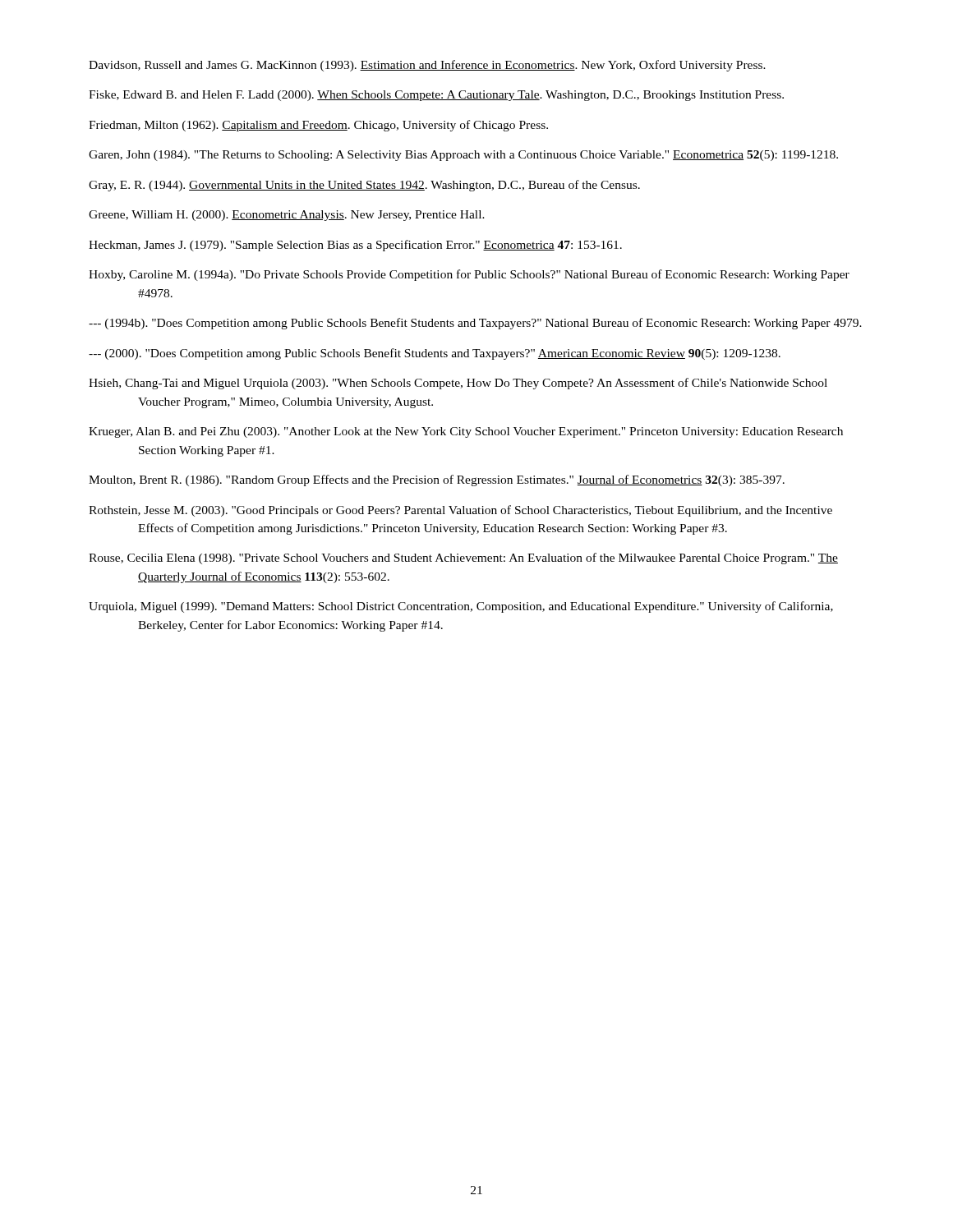The height and width of the screenshot is (1232, 953).
Task: Navigate to the passage starting "Fiske, Edward B."
Action: click(x=437, y=94)
